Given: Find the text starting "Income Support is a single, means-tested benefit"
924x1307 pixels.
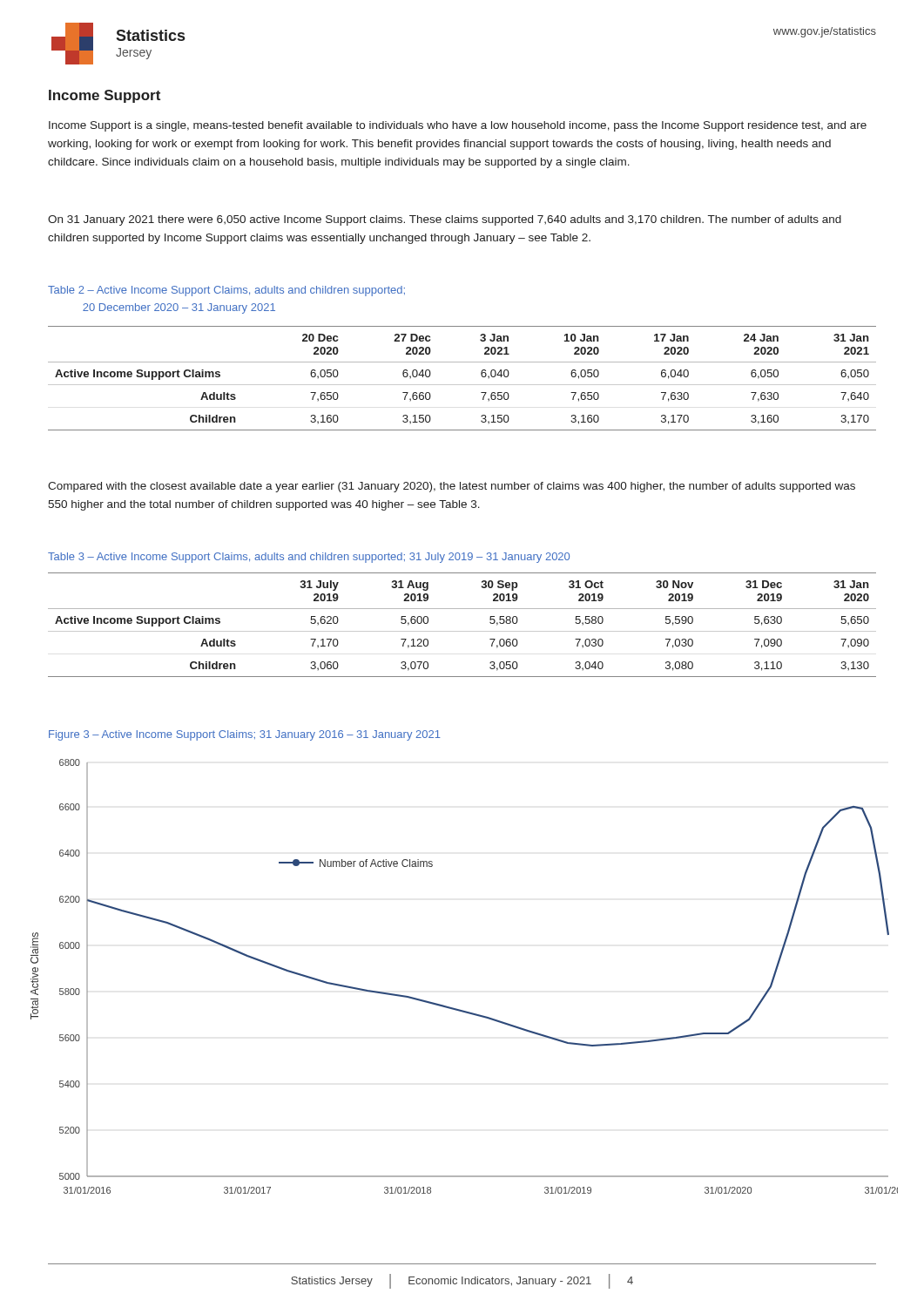Looking at the screenshot, I should tap(457, 143).
